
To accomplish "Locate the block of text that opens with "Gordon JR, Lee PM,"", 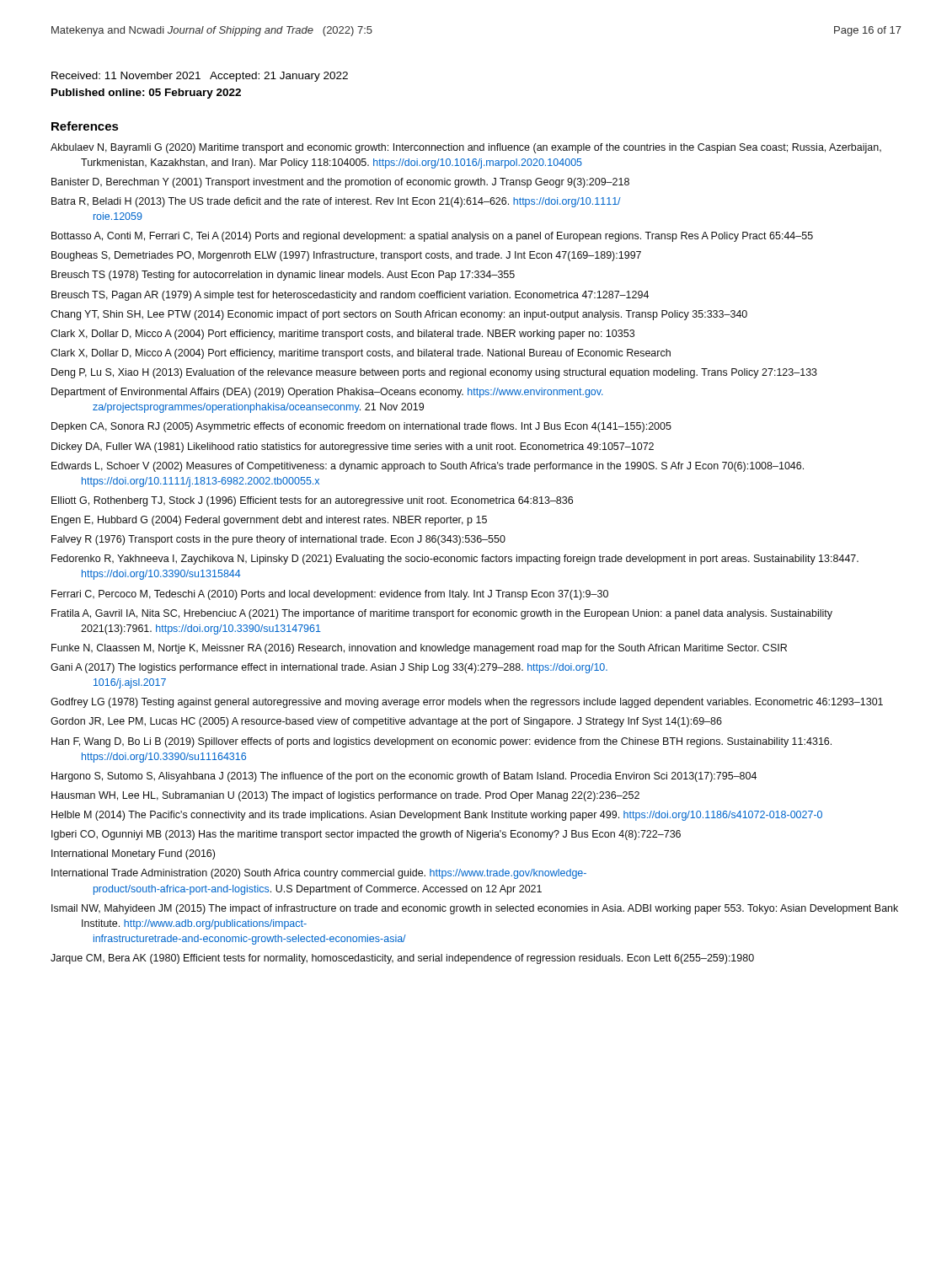I will 386,722.
